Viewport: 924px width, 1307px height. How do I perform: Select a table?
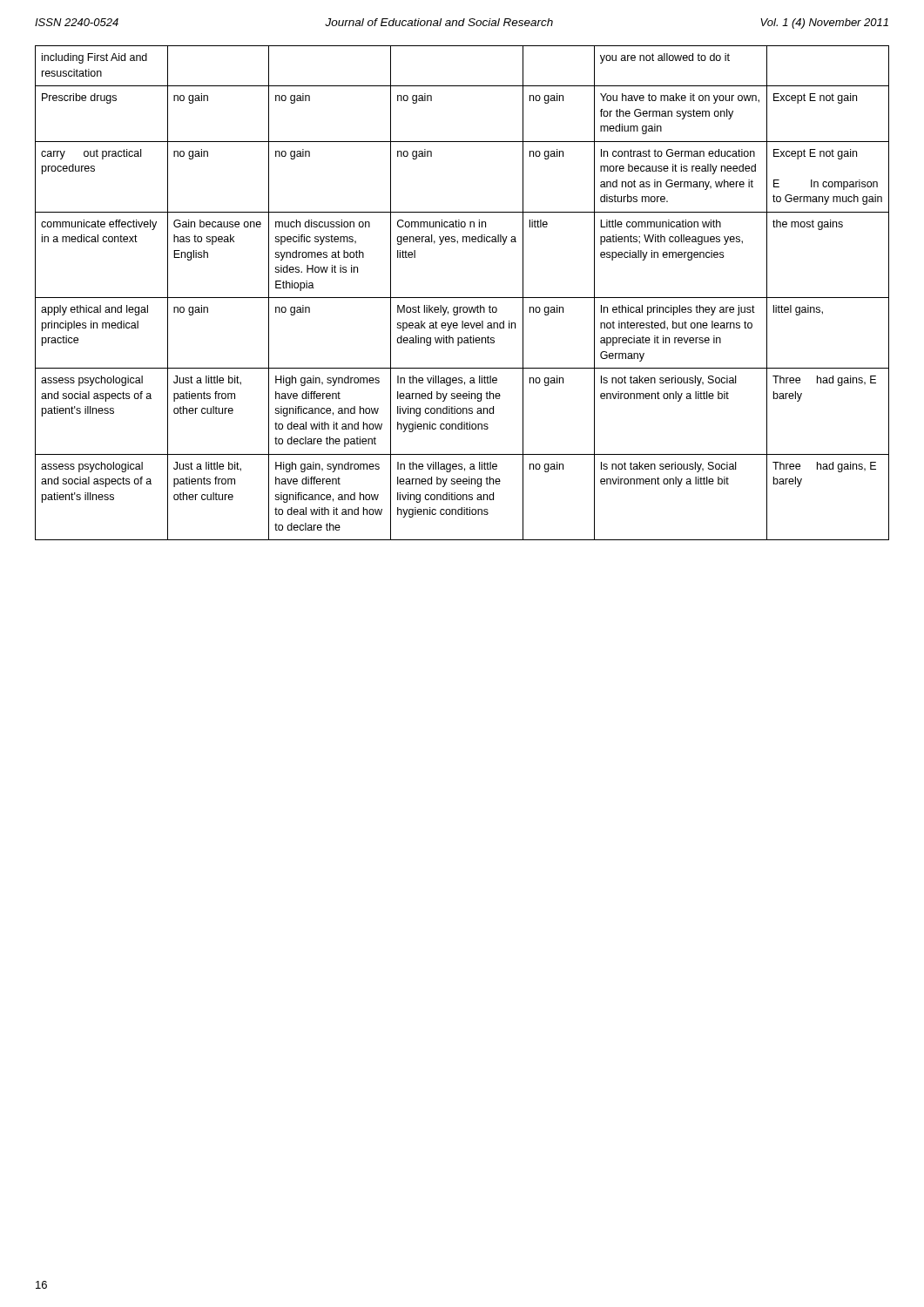click(462, 293)
